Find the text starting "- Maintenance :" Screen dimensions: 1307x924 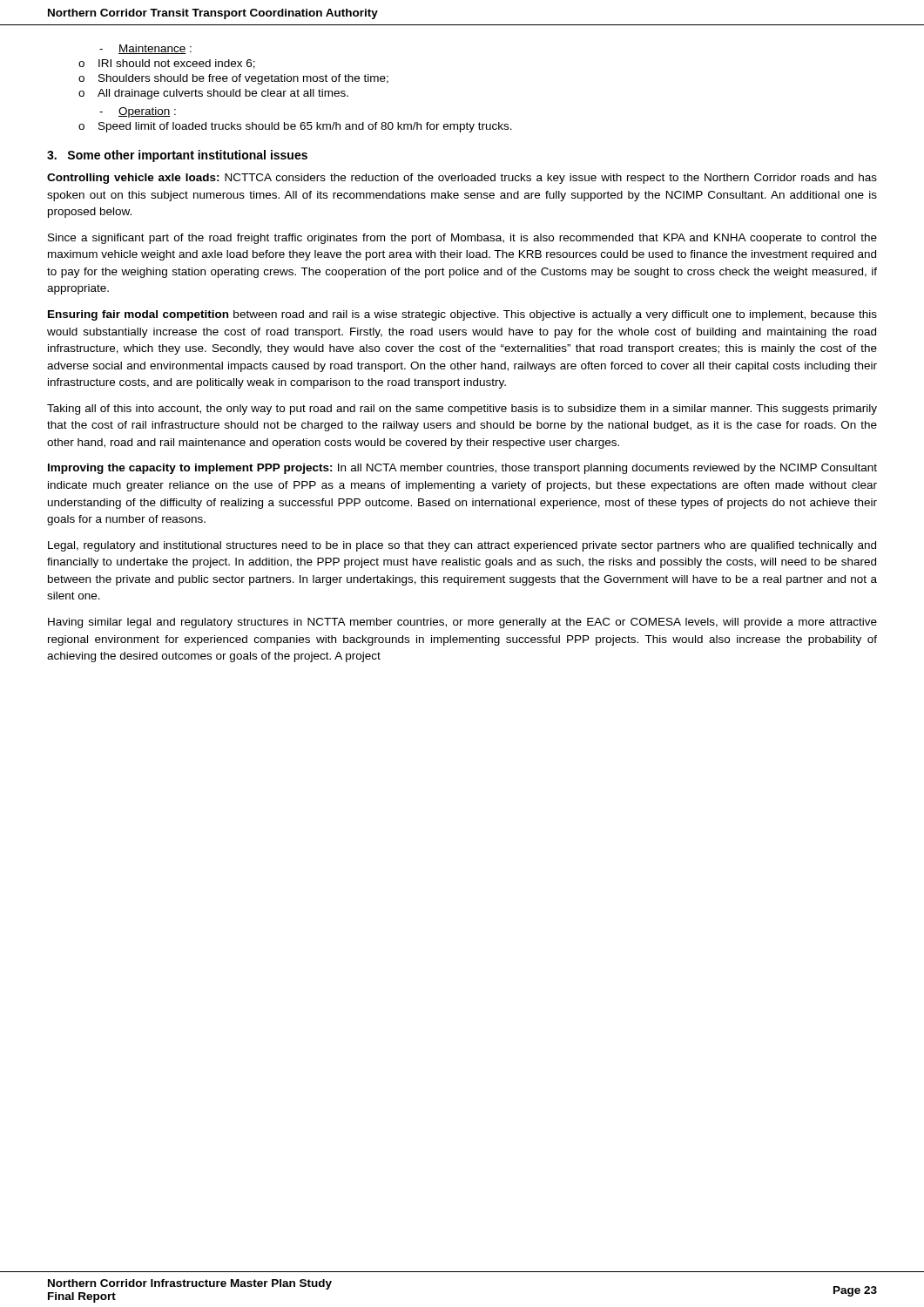click(x=146, y=48)
